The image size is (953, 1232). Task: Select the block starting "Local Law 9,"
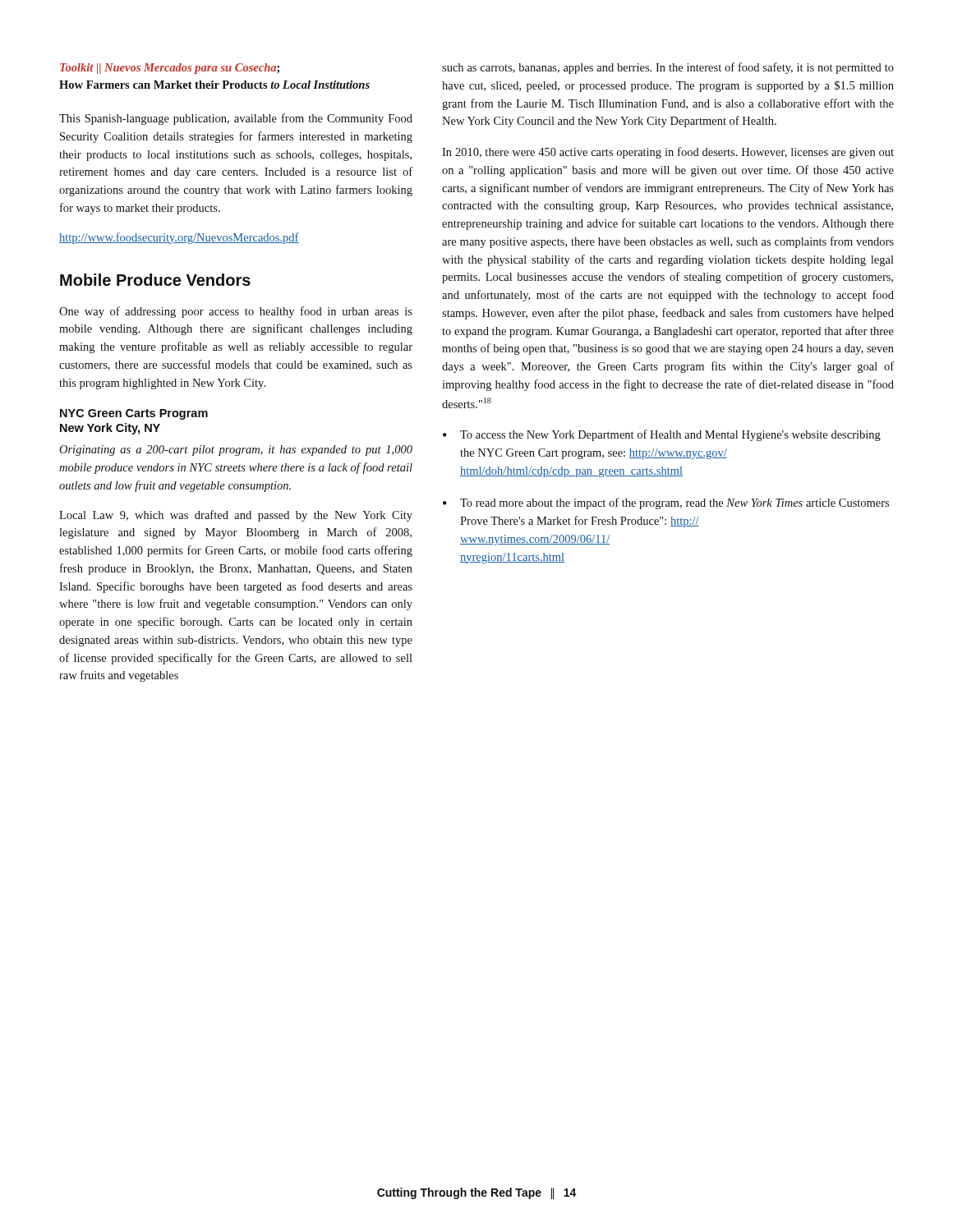(236, 595)
